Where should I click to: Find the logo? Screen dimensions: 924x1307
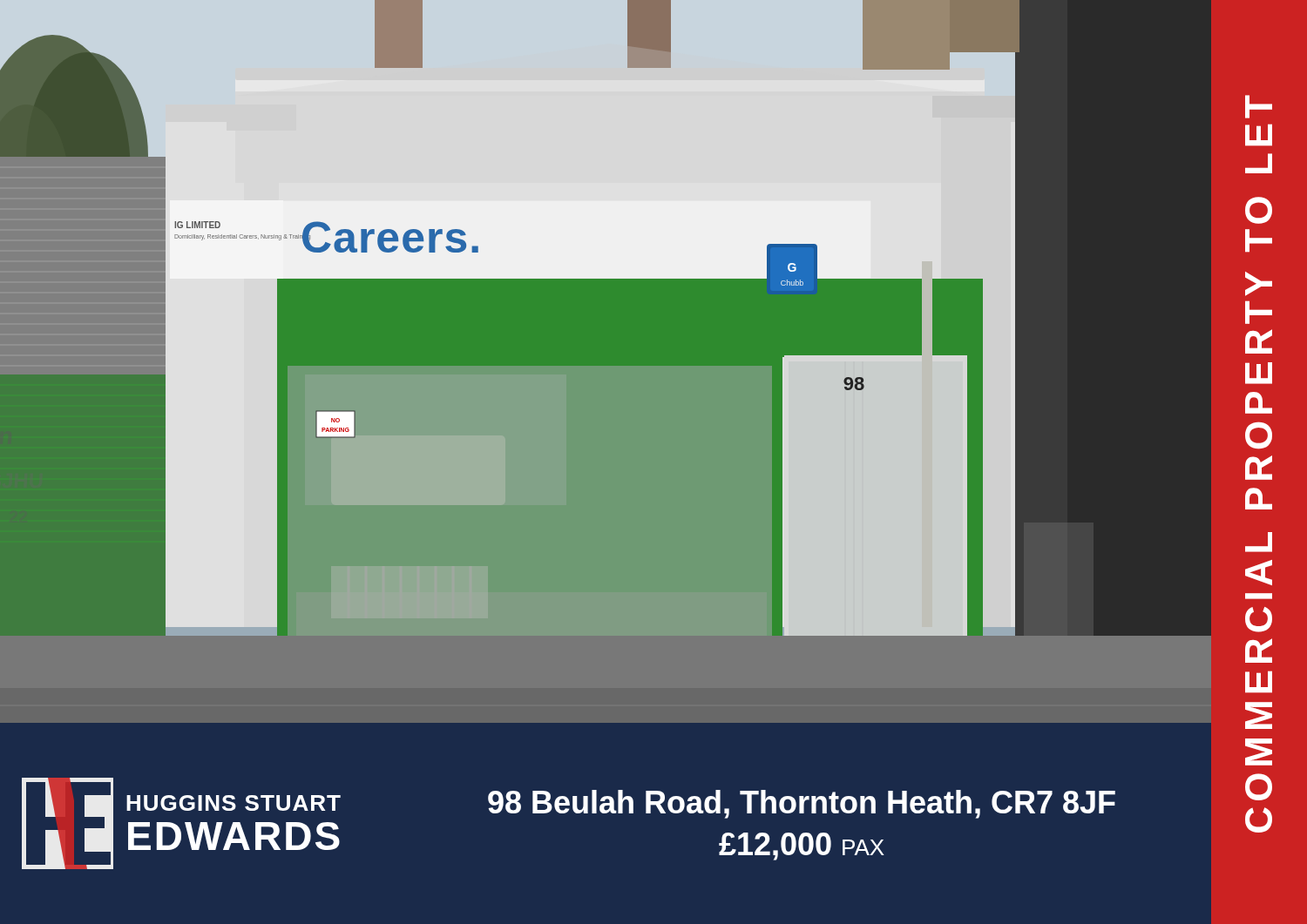(196, 823)
